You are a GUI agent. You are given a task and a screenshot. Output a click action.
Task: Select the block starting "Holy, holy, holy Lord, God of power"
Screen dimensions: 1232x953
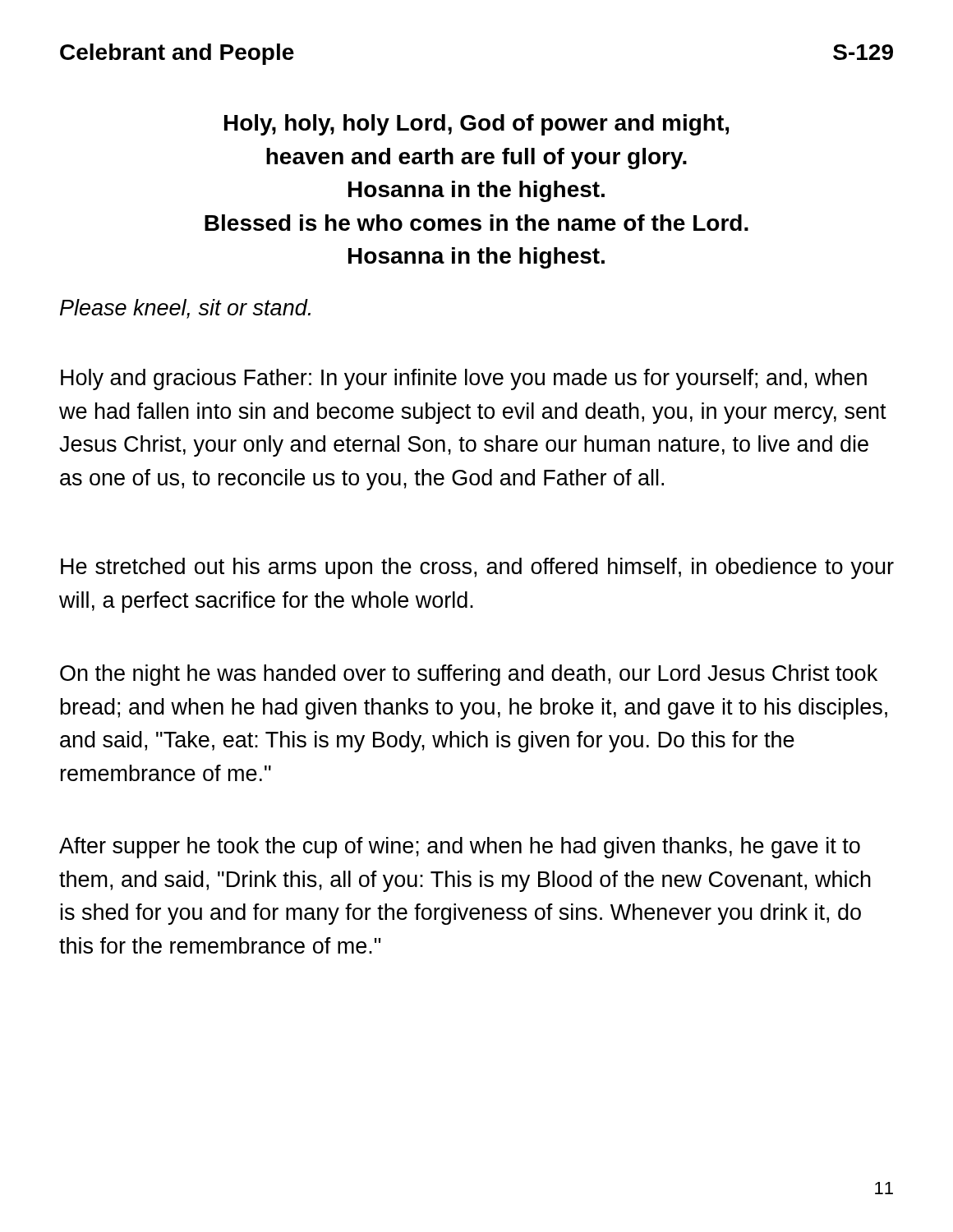476,190
